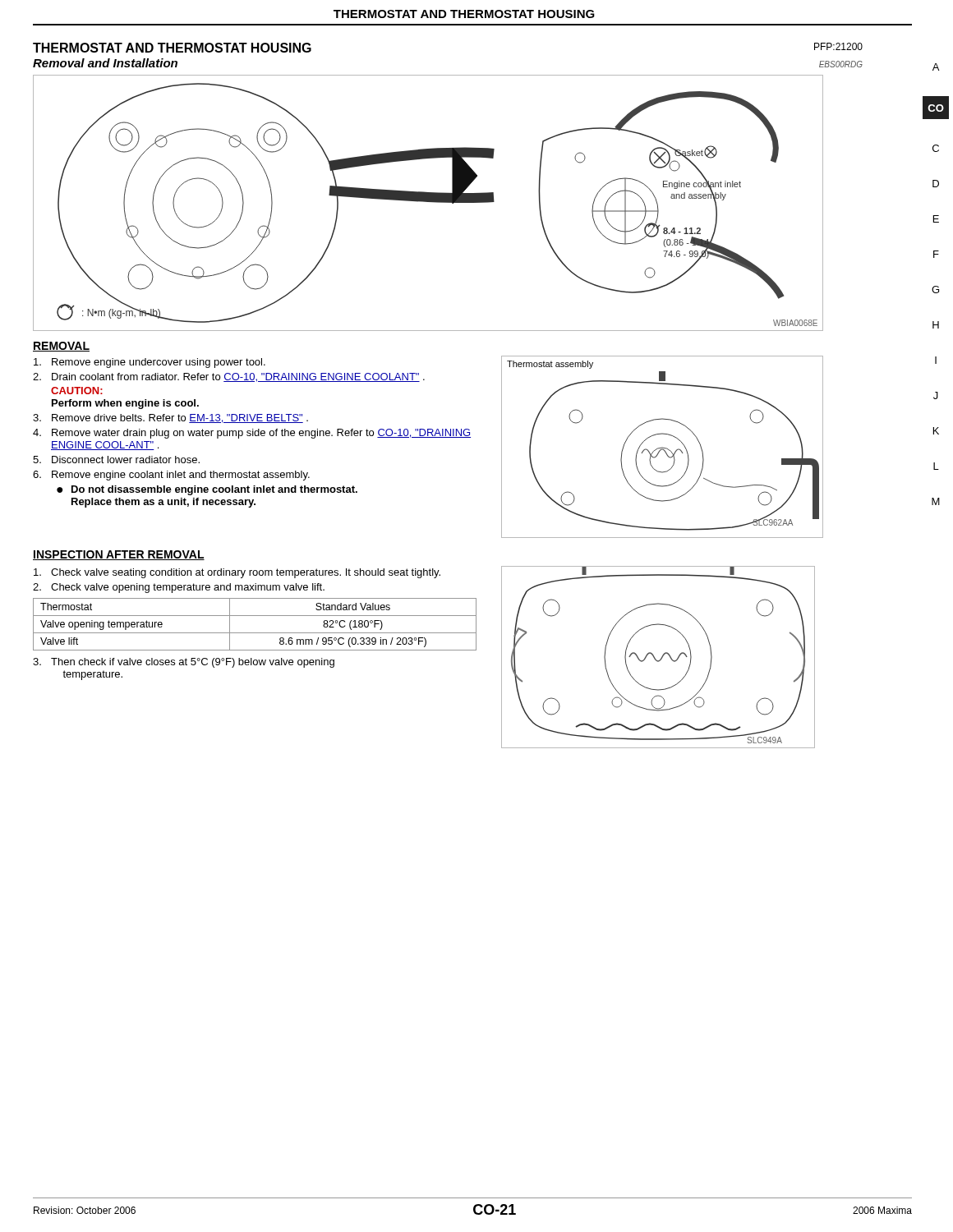The image size is (953, 1232).
Task: Where is the passage that starts "Check valve seating condition at ordinary room temperatures."?
Action: 237,572
